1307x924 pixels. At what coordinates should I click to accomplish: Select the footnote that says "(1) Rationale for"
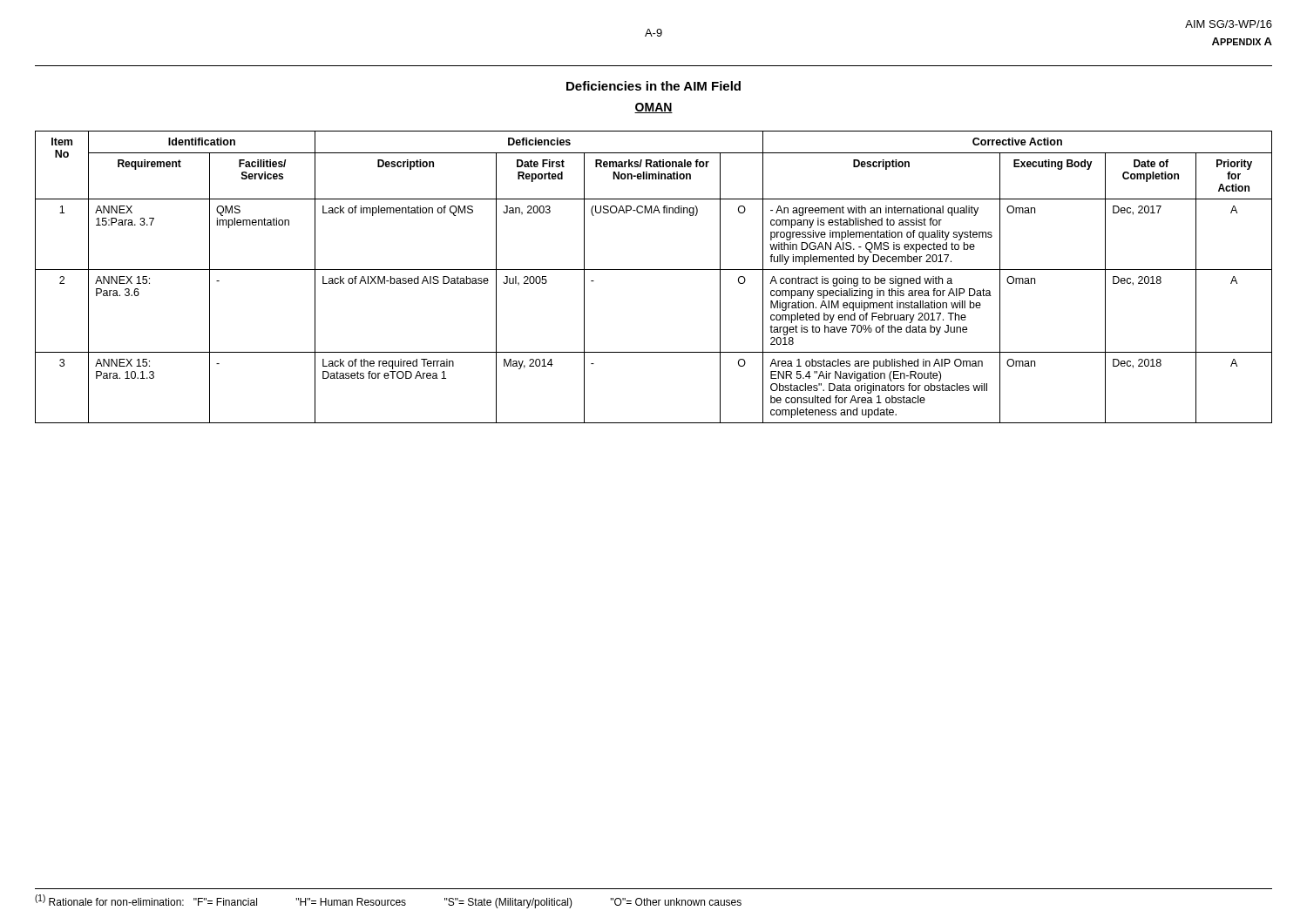point(388,901)
